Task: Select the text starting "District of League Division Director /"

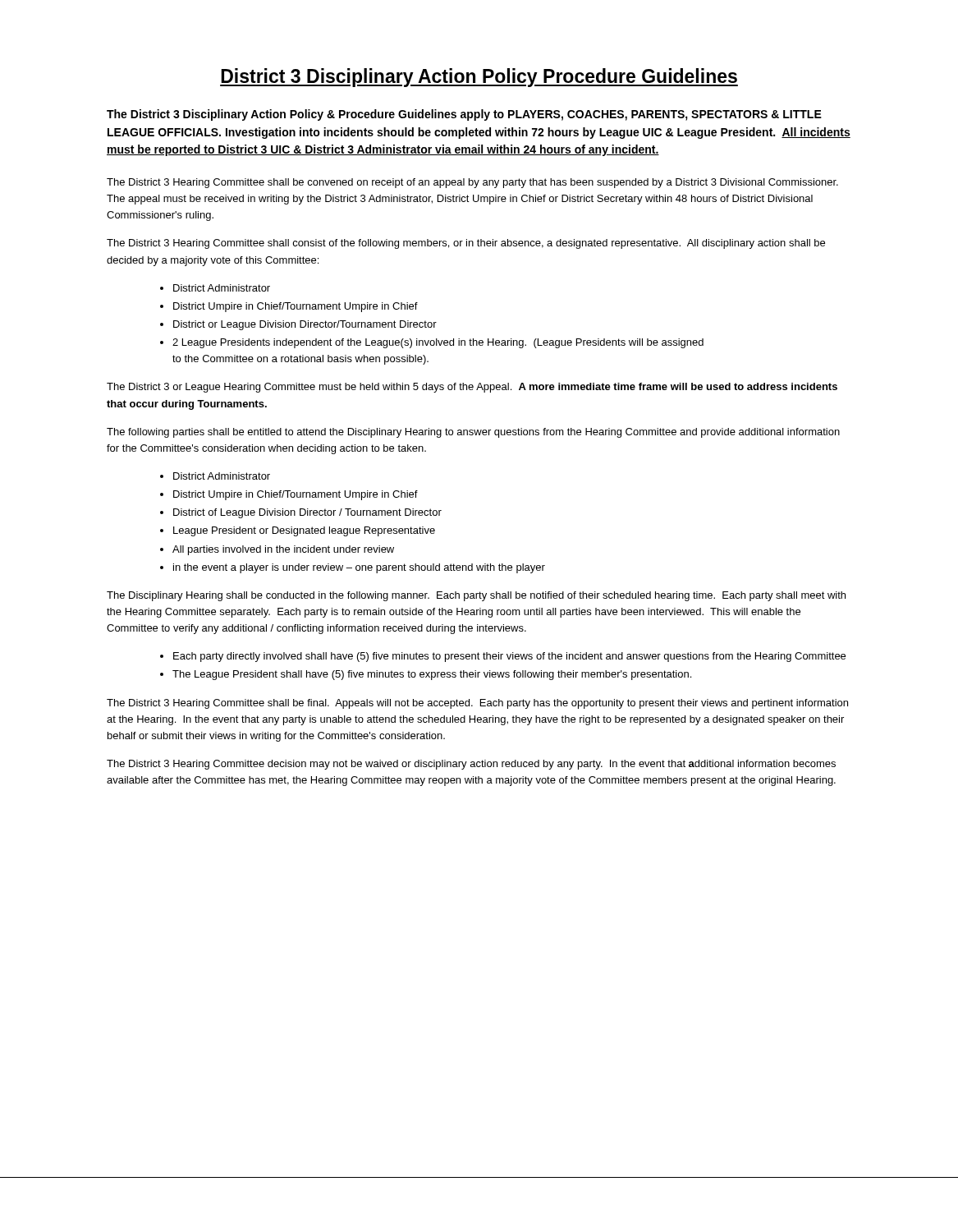Action: [x=307, y=512]
